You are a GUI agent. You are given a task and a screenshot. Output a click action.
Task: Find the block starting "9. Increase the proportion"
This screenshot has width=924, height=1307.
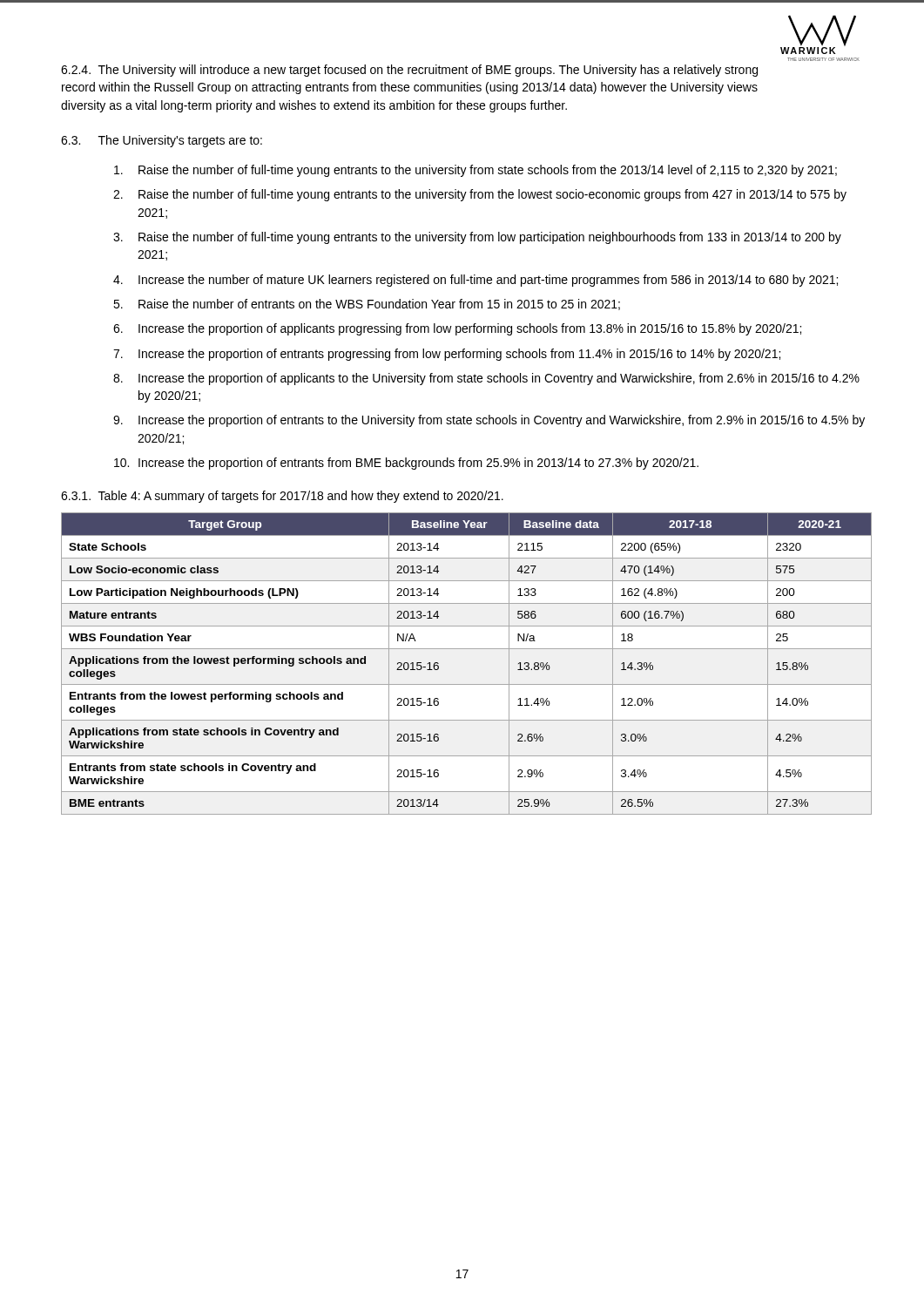pos(492,429)
